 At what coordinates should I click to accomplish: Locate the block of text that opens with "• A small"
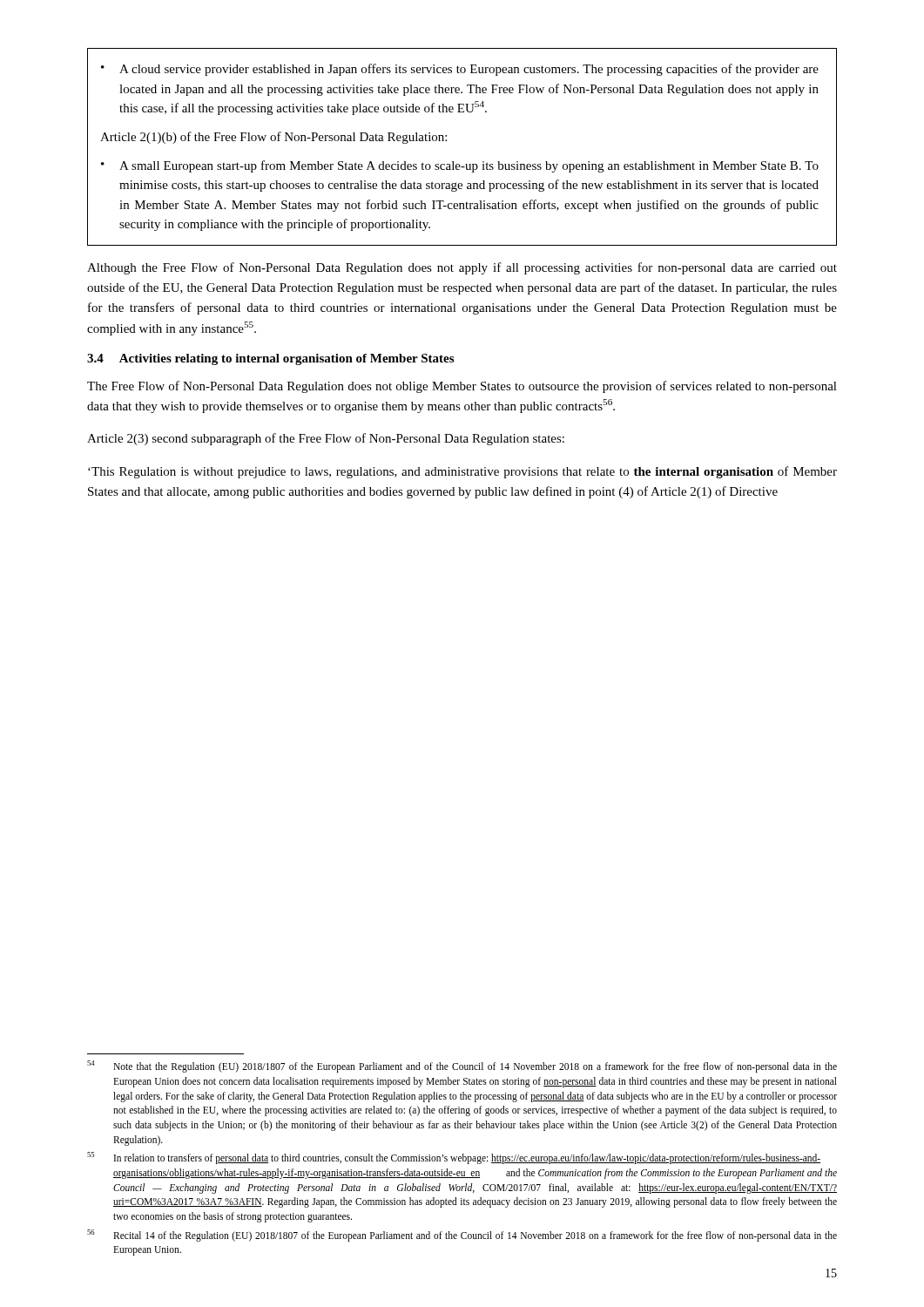459,195
